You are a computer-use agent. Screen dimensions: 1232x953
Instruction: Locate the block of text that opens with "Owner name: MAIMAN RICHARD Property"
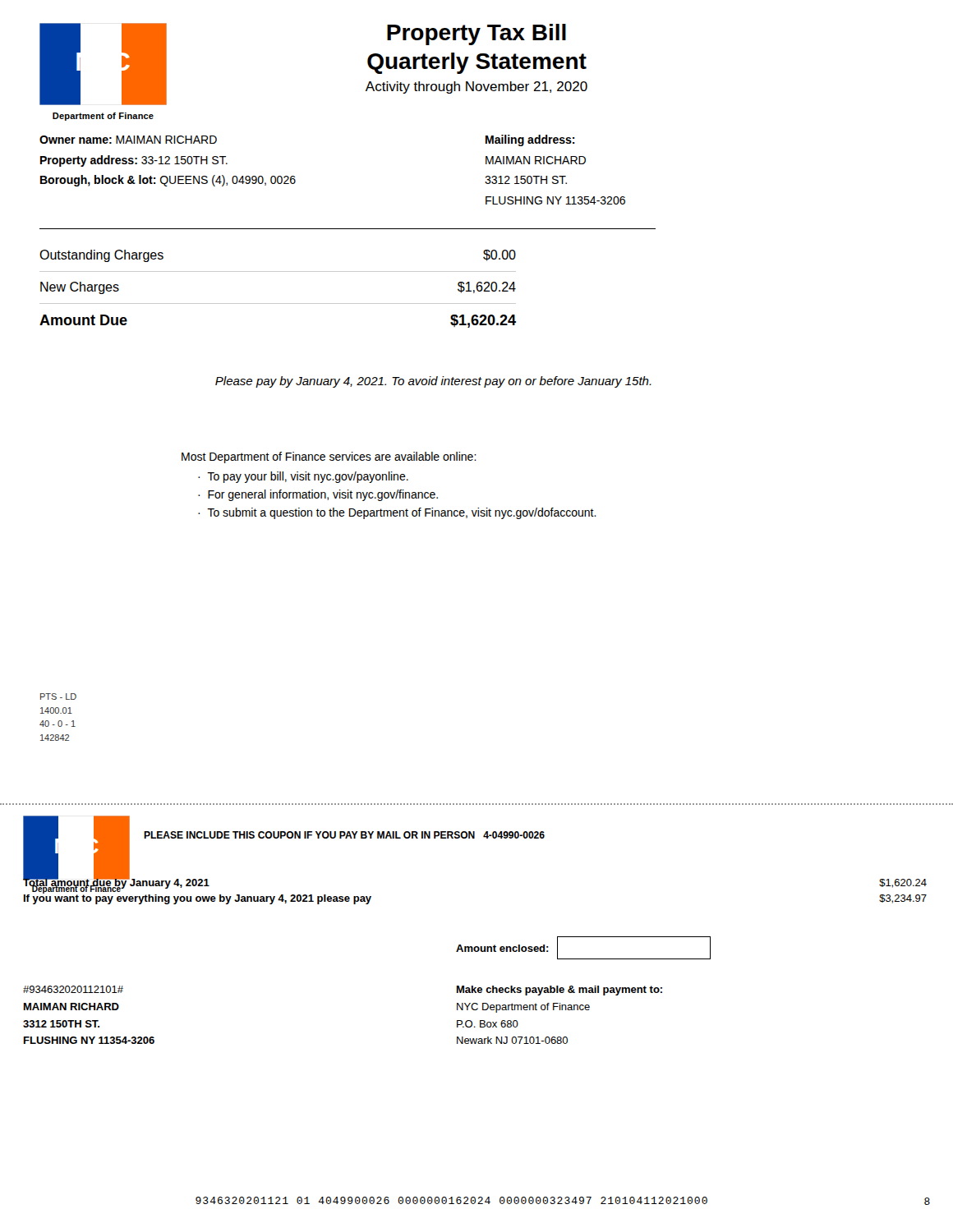[168, 160]
